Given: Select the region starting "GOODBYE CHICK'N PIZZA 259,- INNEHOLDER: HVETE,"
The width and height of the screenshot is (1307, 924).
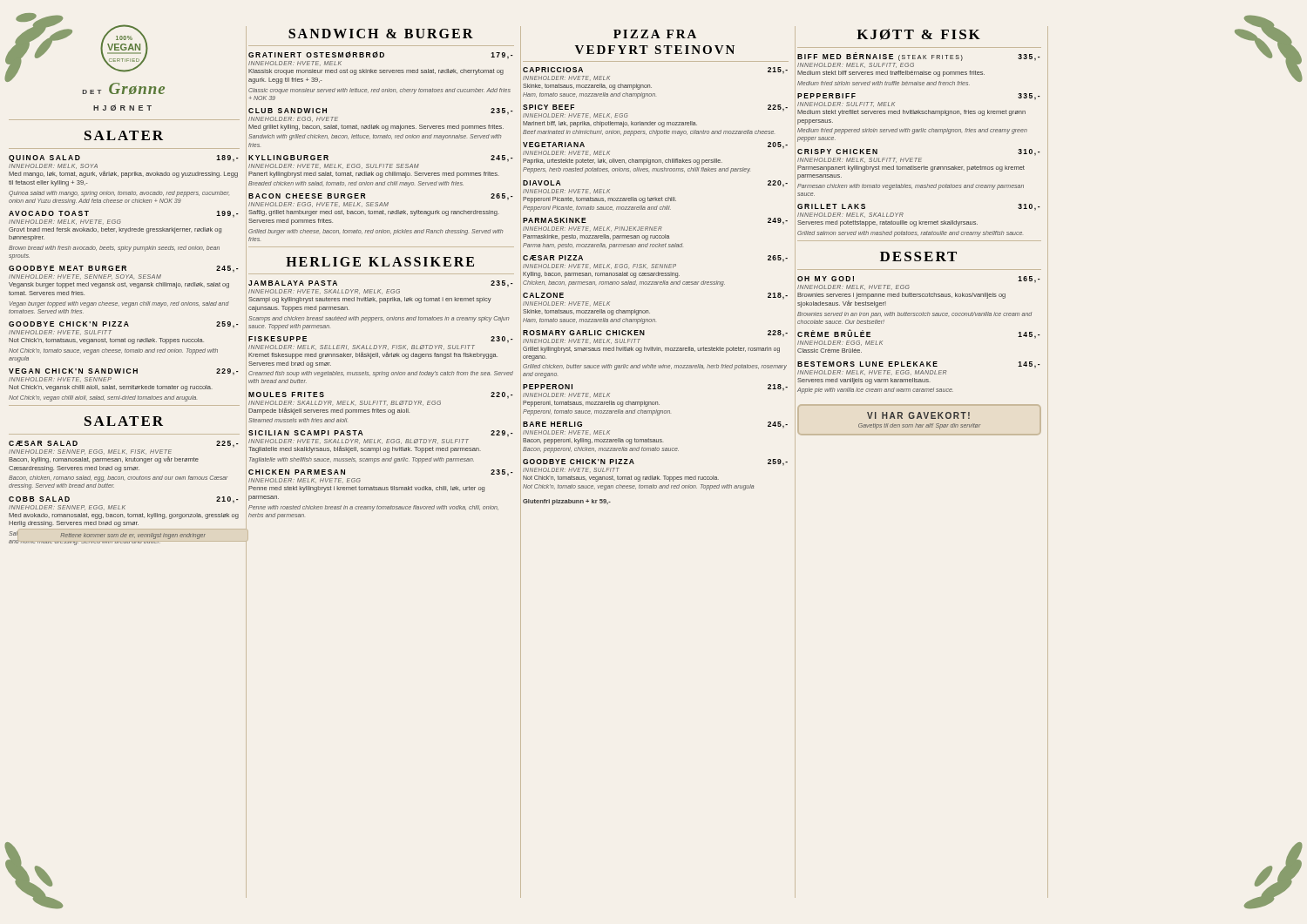Looking at the screenshot, I should [124, 341].
